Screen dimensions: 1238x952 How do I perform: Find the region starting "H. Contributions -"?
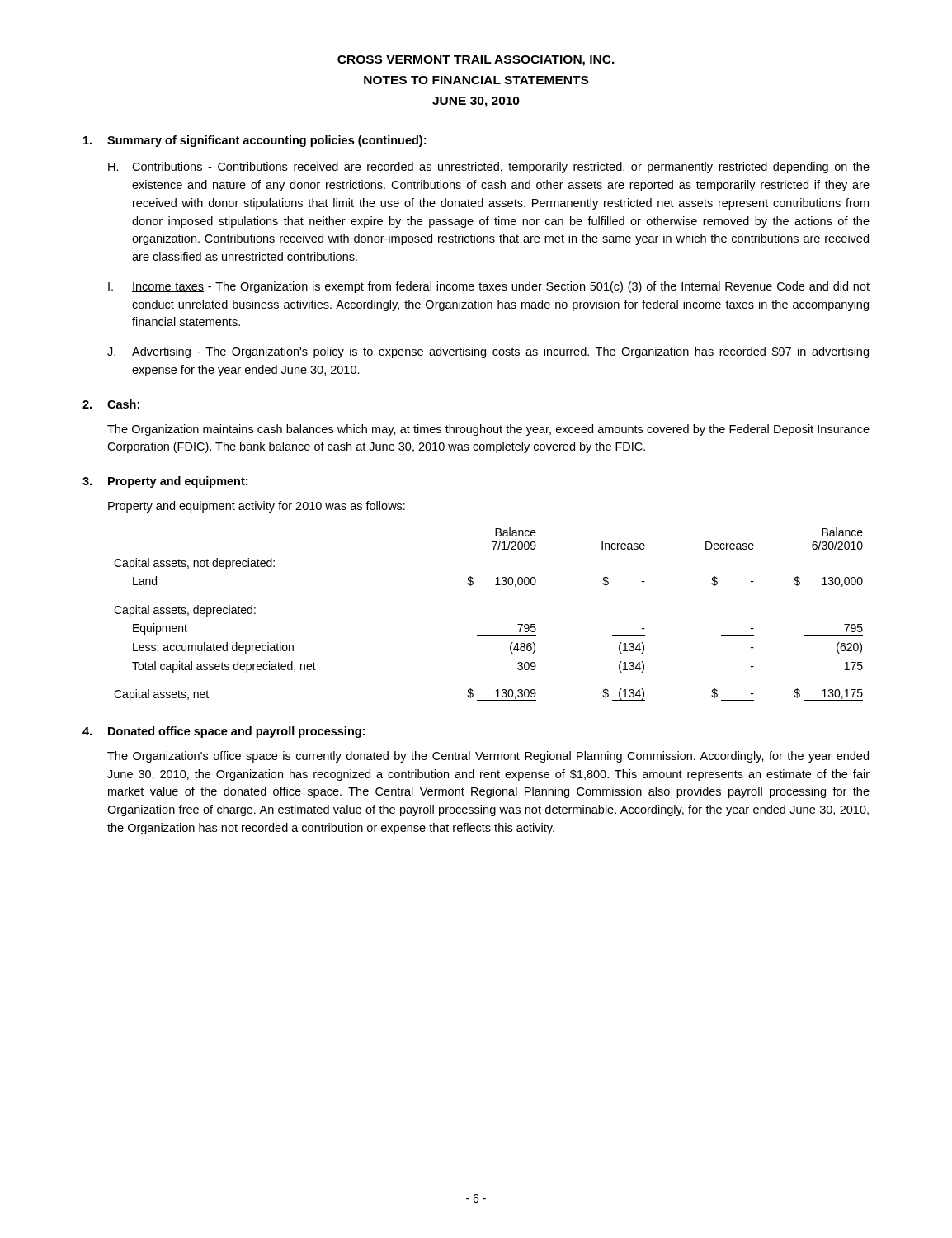[x=488, y=213]
